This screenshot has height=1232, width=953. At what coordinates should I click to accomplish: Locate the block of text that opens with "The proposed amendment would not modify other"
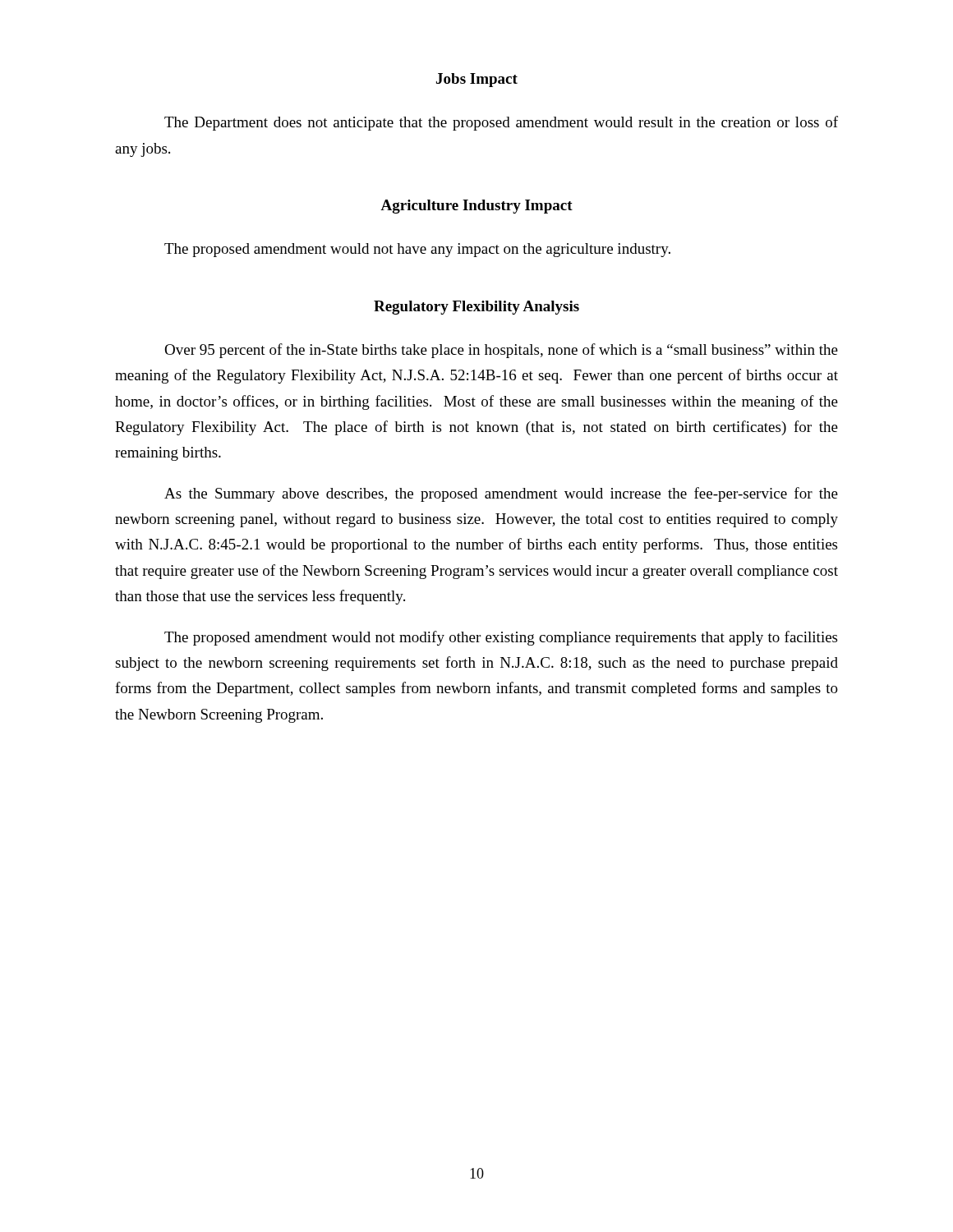476,675
